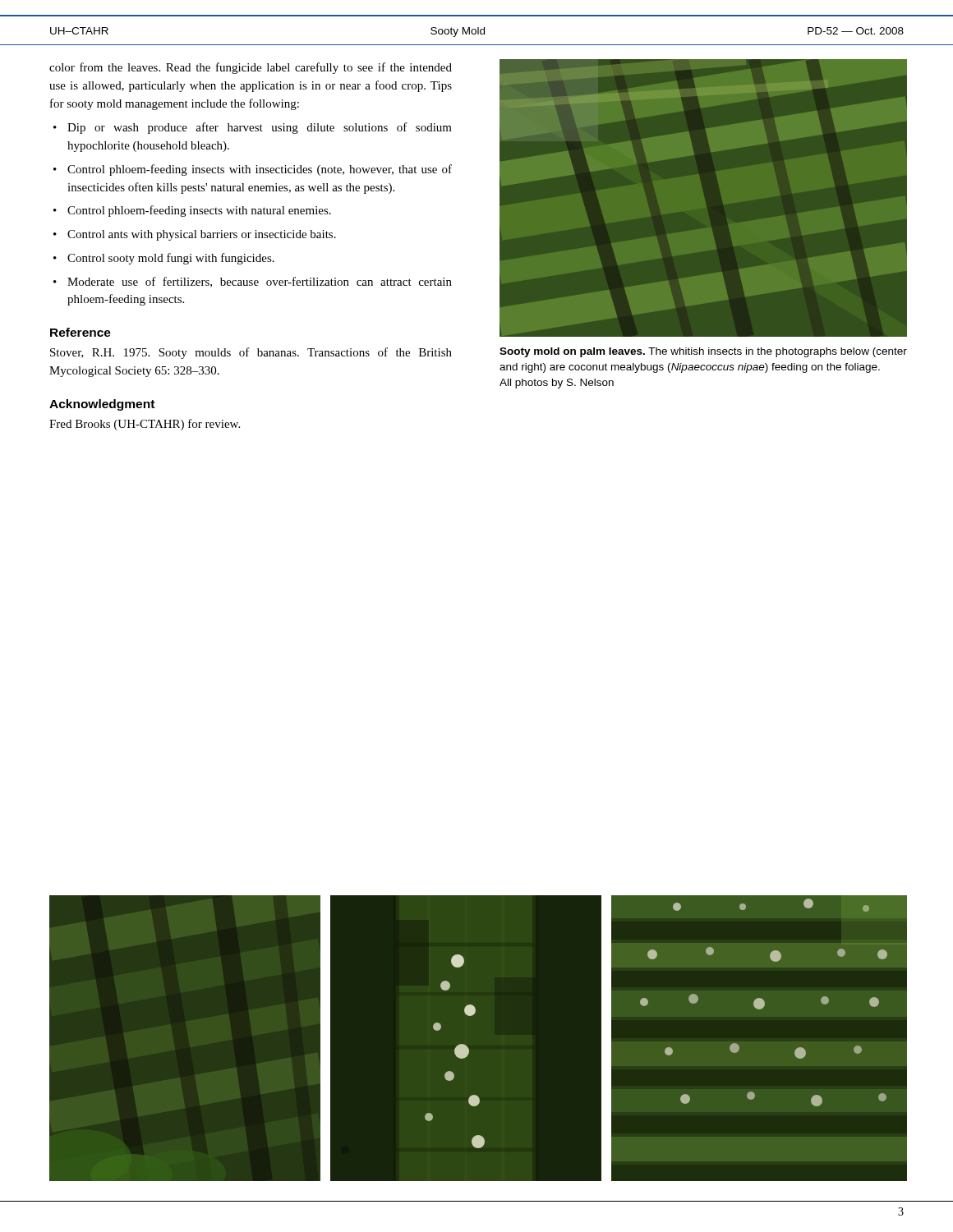This screenshot has width=953, height=1232.
Task: Locate the block starting "Sooty mold on palm leaves. The whitish insects"
Action: 703,367
